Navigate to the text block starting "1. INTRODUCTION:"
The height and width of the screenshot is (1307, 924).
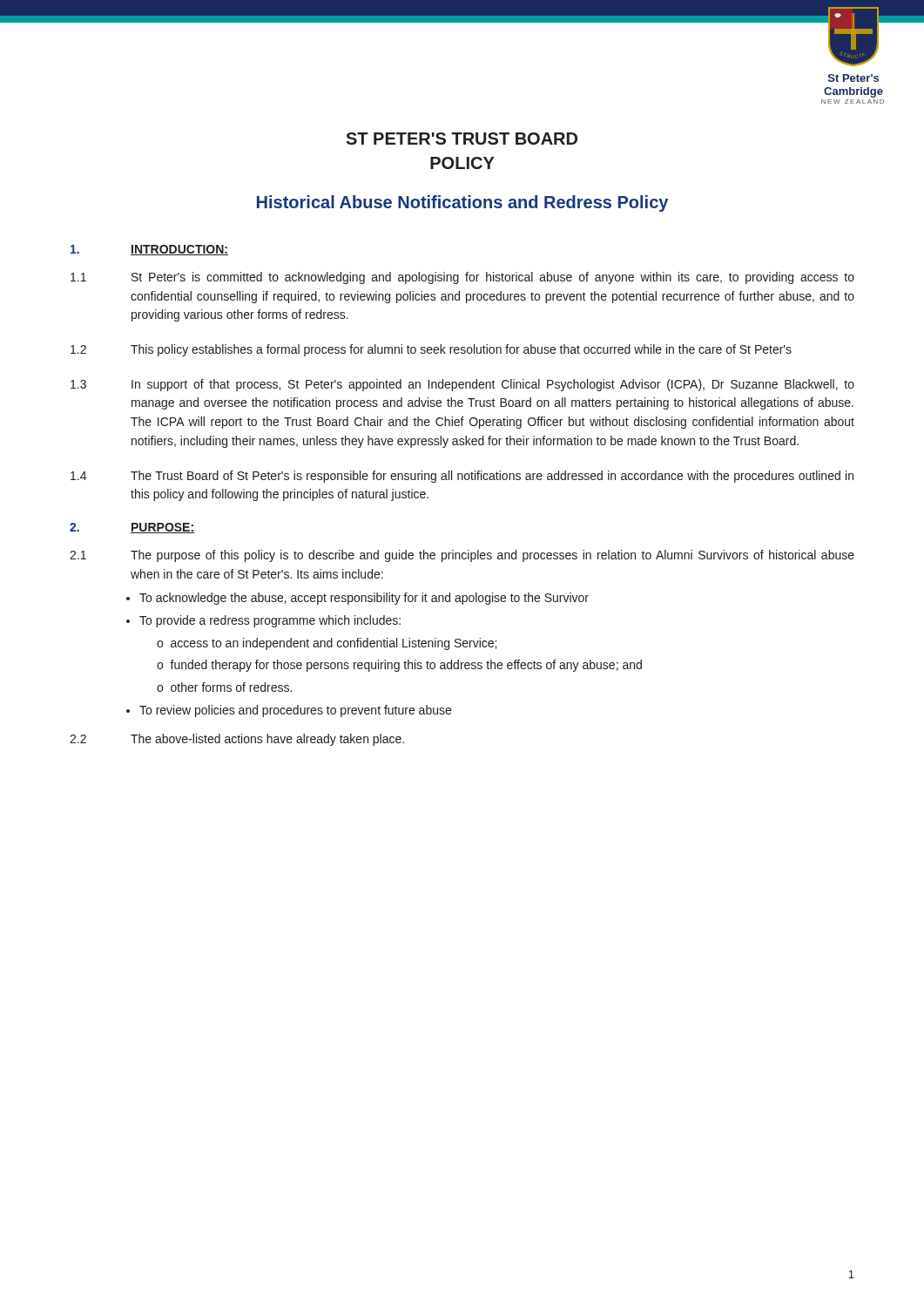149,250
